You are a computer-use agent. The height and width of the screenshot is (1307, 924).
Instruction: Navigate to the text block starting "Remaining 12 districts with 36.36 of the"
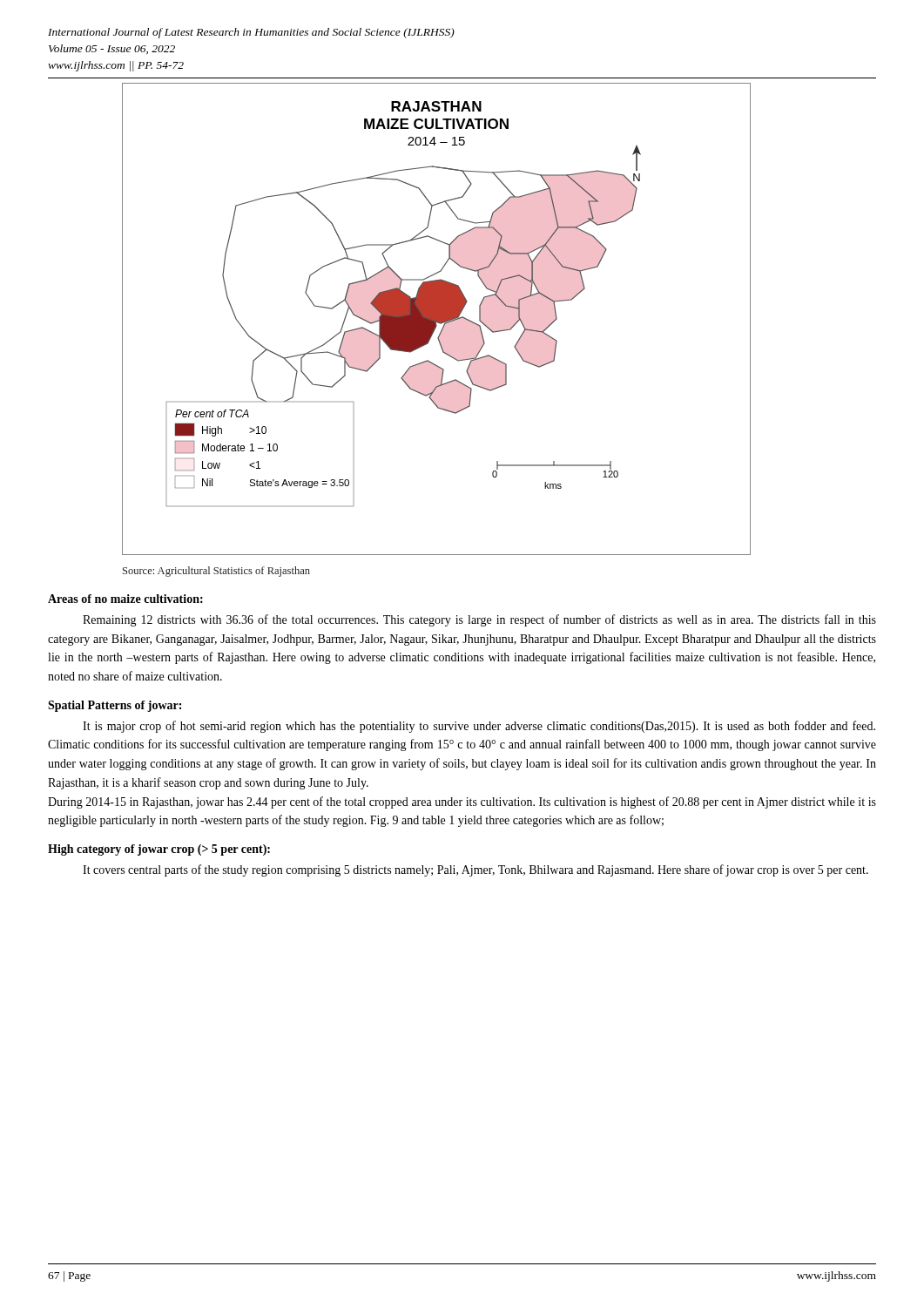(462, 648)
